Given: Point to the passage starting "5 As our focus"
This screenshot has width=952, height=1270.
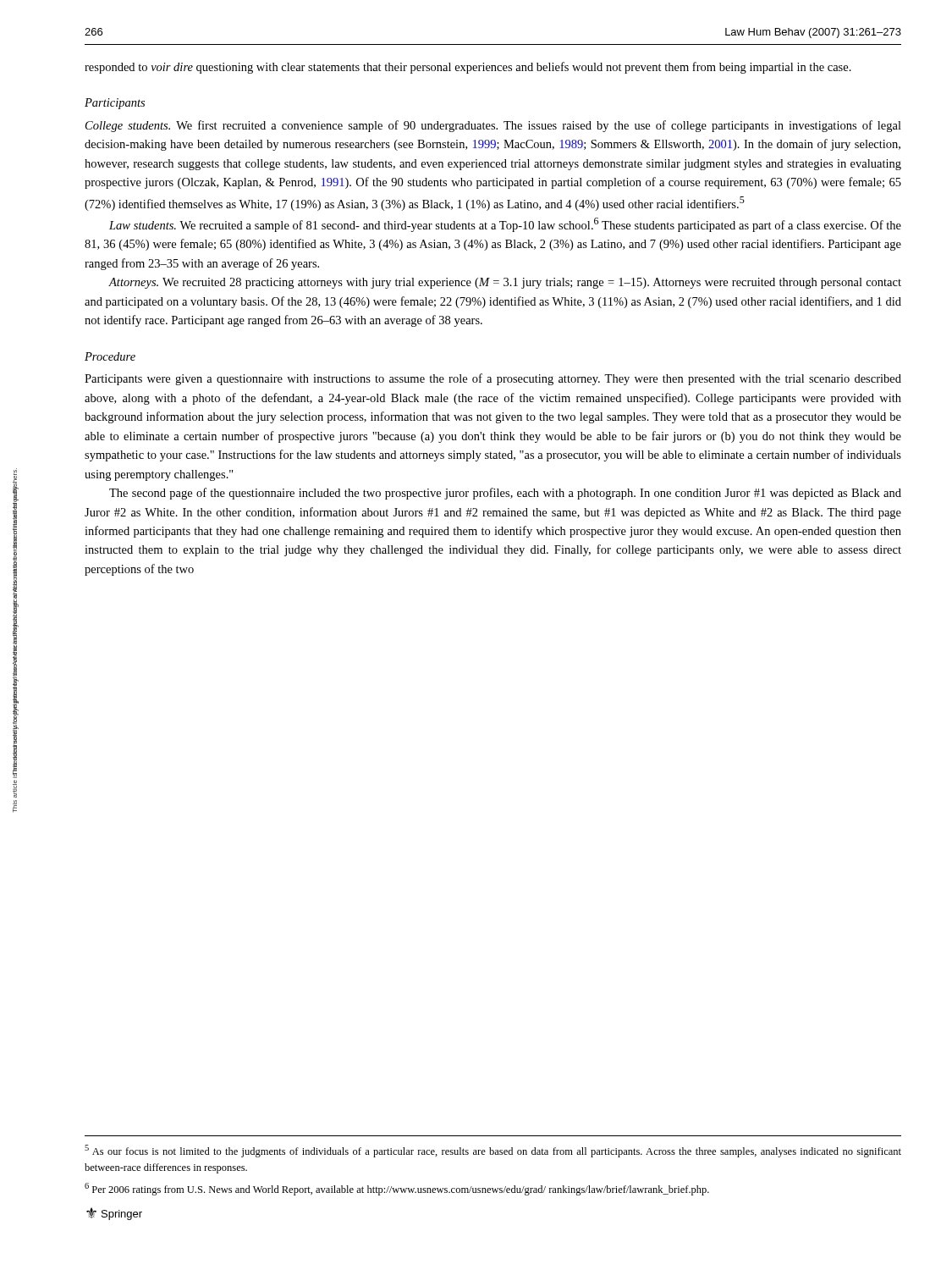Looking at the screenshot, I should (x=493, y=1158).
